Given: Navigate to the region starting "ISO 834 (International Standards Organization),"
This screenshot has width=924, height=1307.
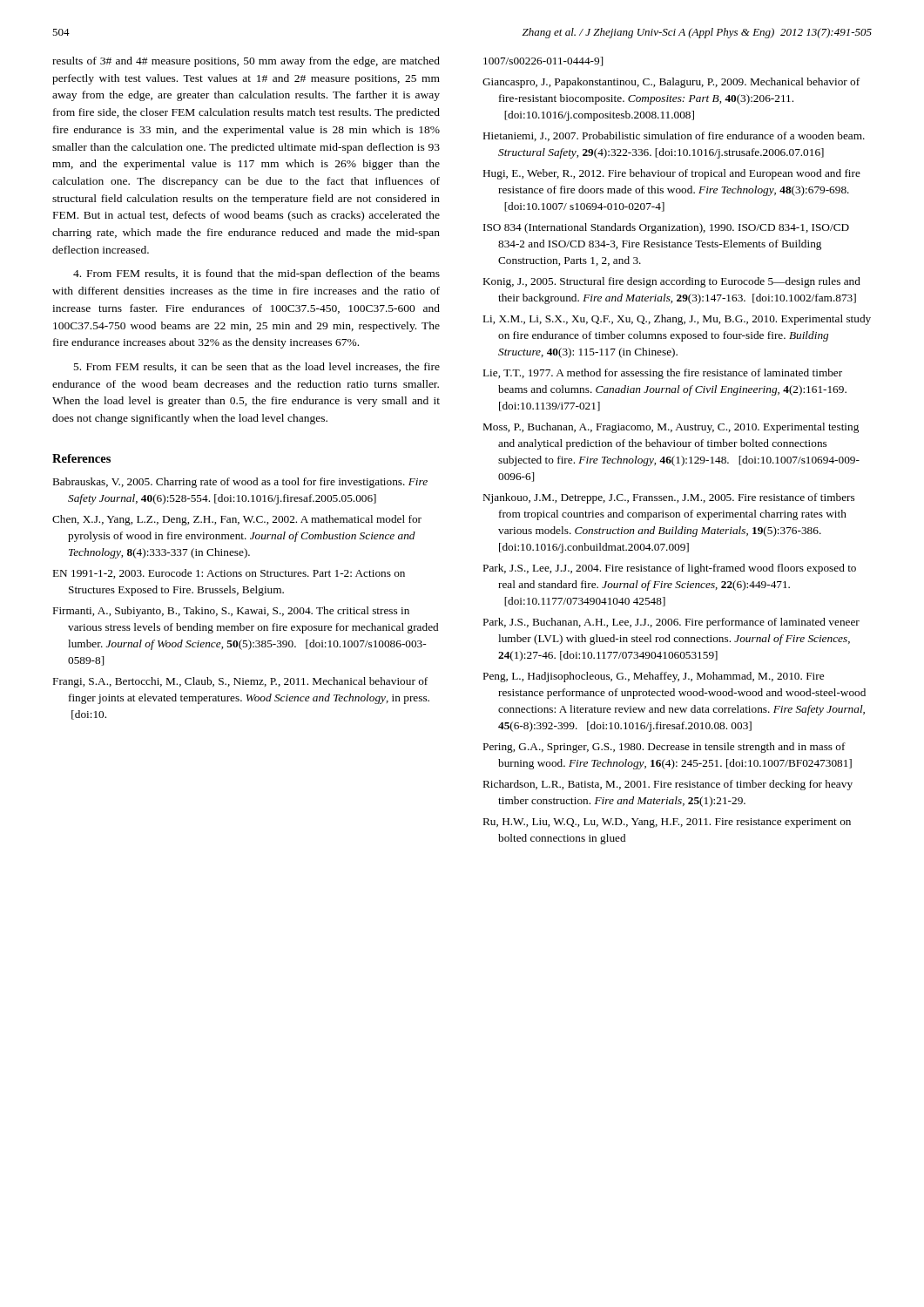Looking at the screenshot, I should 666,244.
